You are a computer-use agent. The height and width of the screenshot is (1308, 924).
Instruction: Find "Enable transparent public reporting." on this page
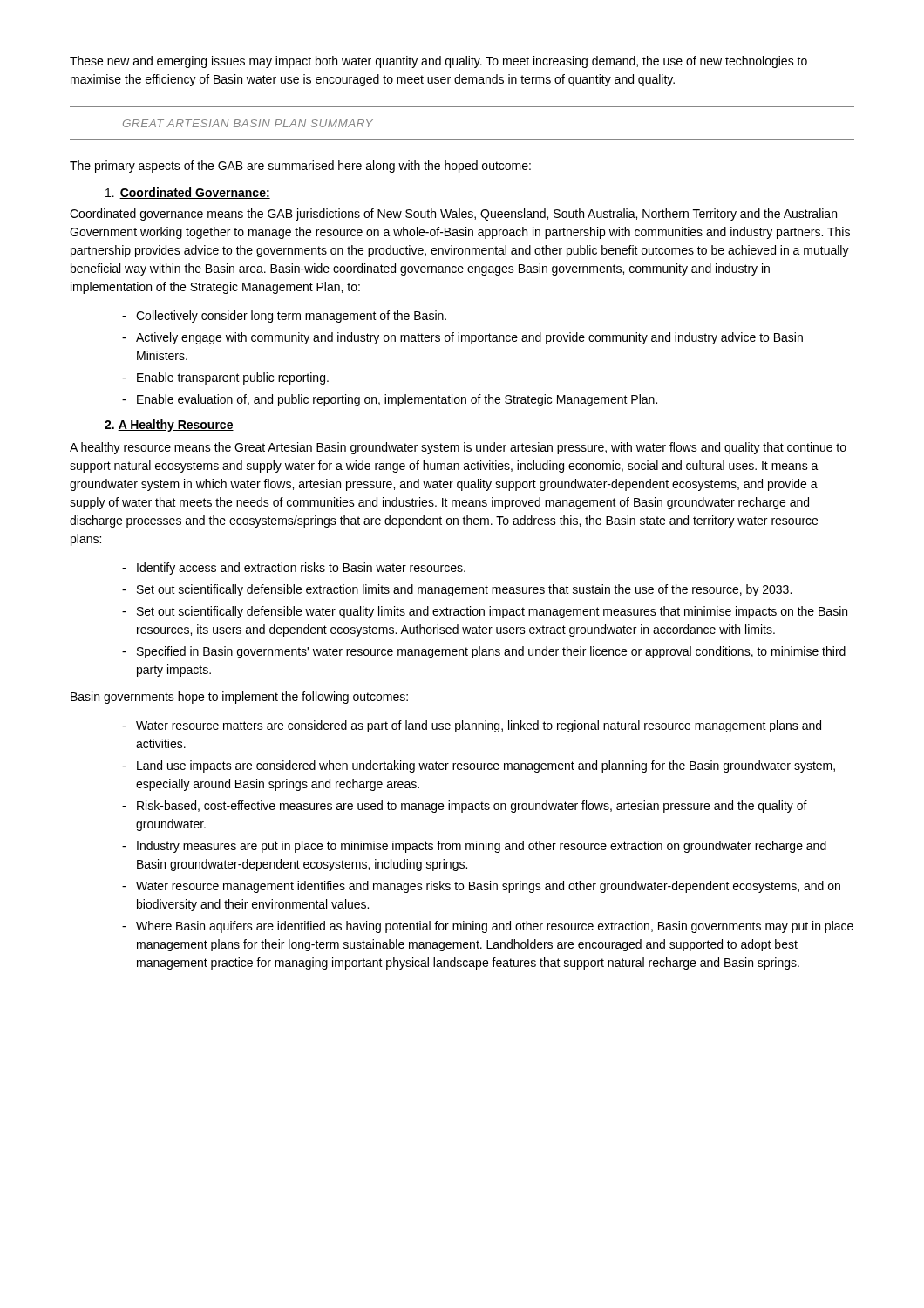pyautogui.click(x=233, y=378)
